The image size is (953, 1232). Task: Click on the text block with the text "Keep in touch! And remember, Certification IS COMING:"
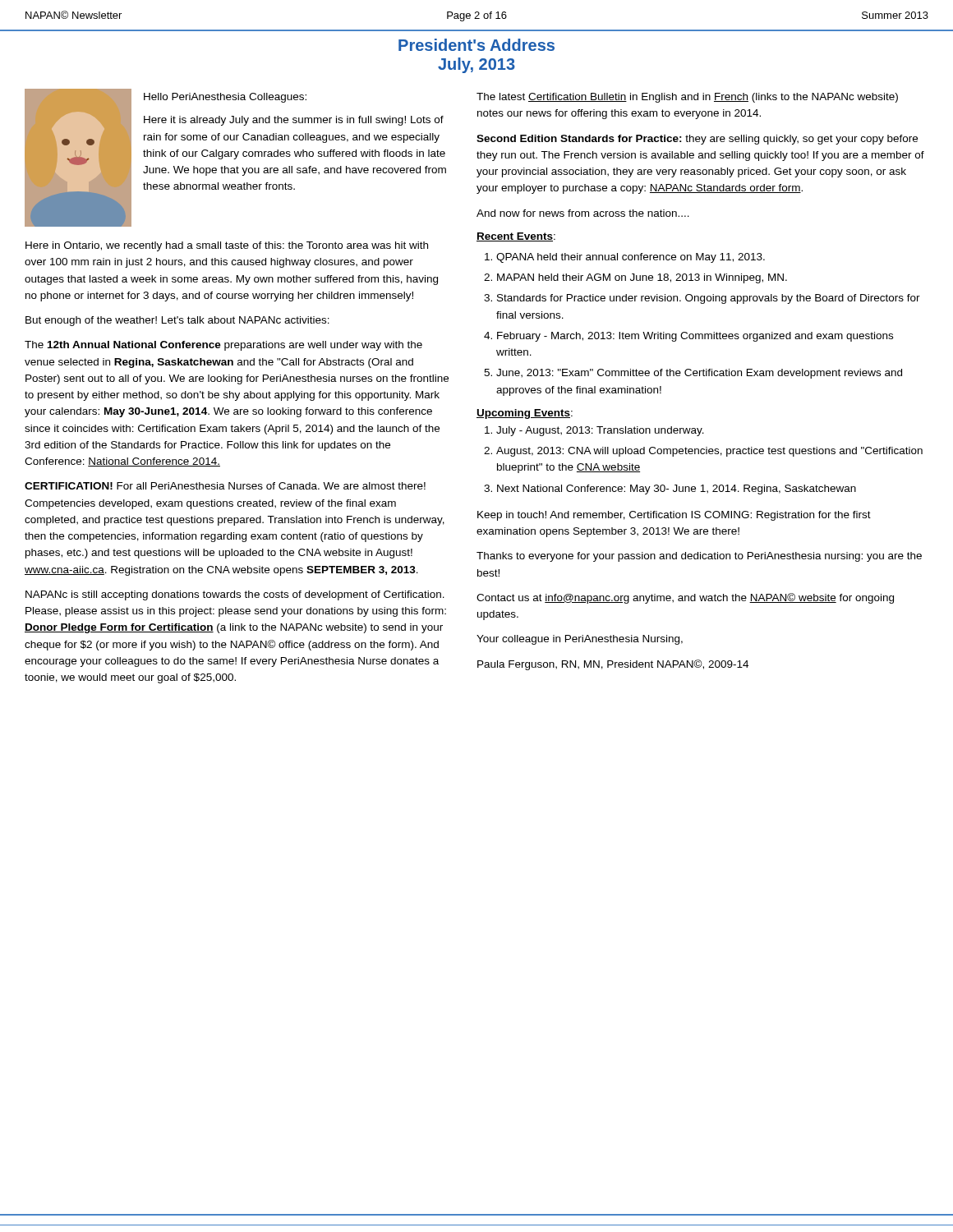(x=702, y=590)
